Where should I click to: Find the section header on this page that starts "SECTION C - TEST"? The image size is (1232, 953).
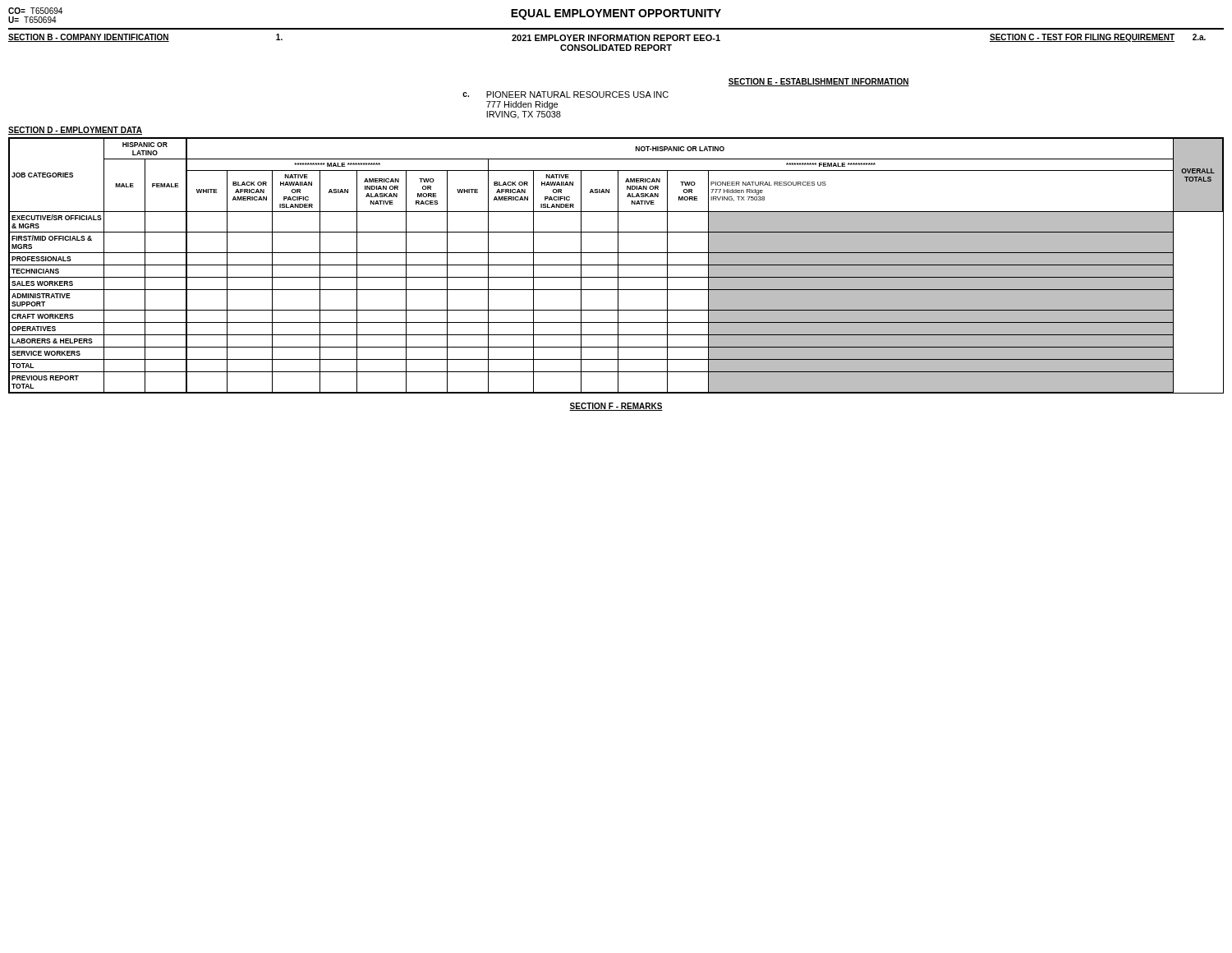(1082, 37)
